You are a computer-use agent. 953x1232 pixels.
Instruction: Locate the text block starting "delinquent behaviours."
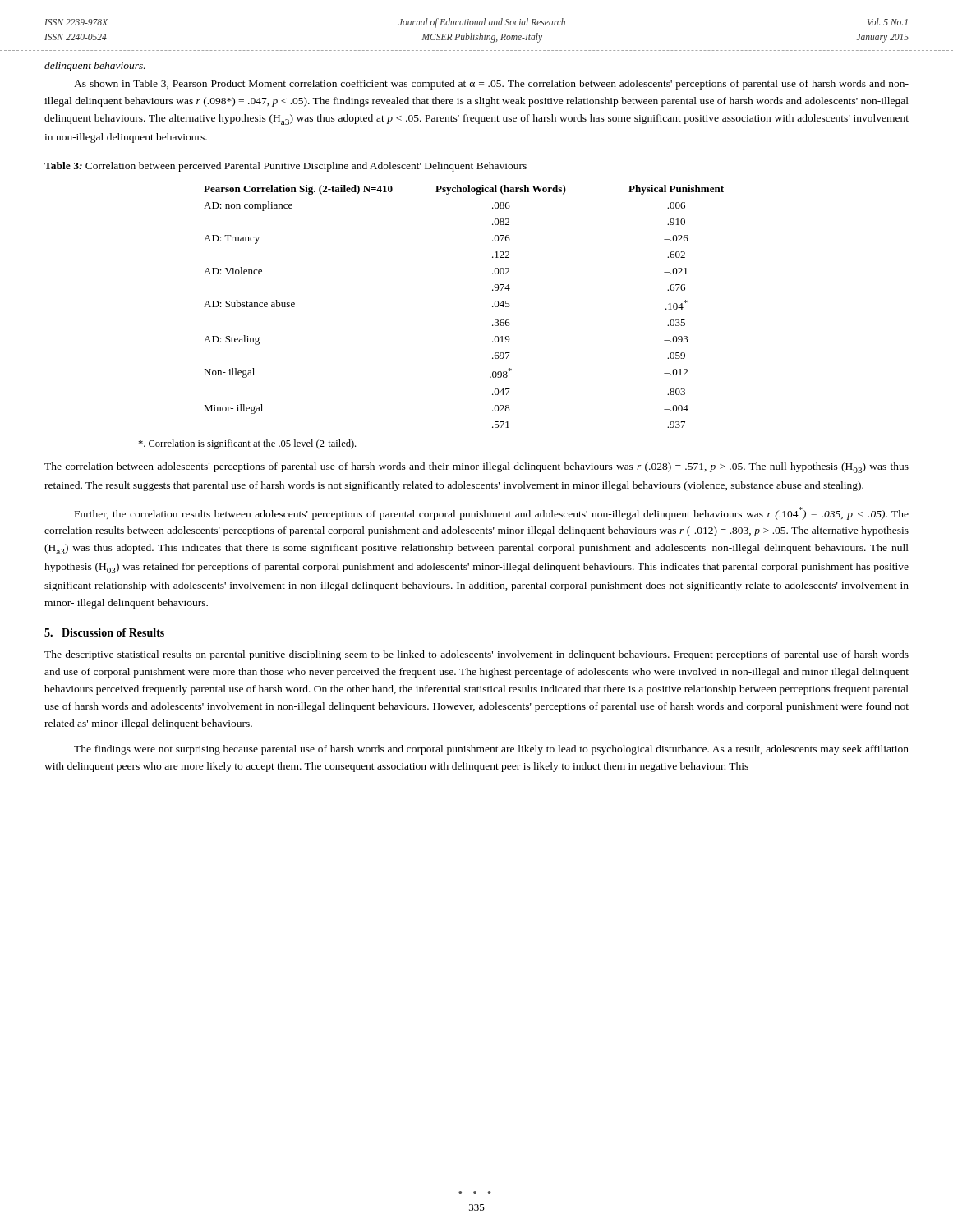coord(95,65)
